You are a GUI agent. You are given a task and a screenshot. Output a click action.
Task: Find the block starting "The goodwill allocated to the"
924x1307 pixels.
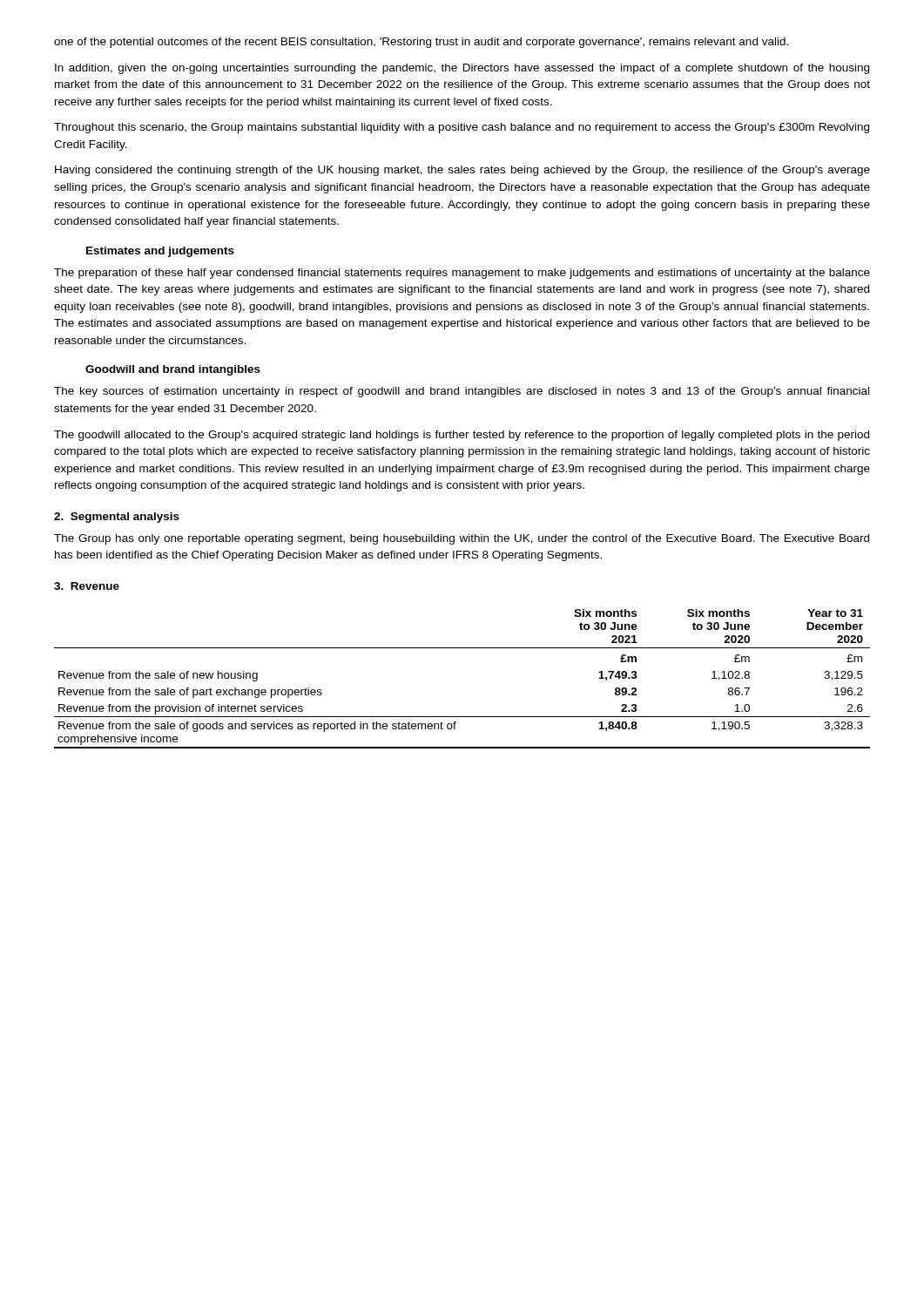462,460
